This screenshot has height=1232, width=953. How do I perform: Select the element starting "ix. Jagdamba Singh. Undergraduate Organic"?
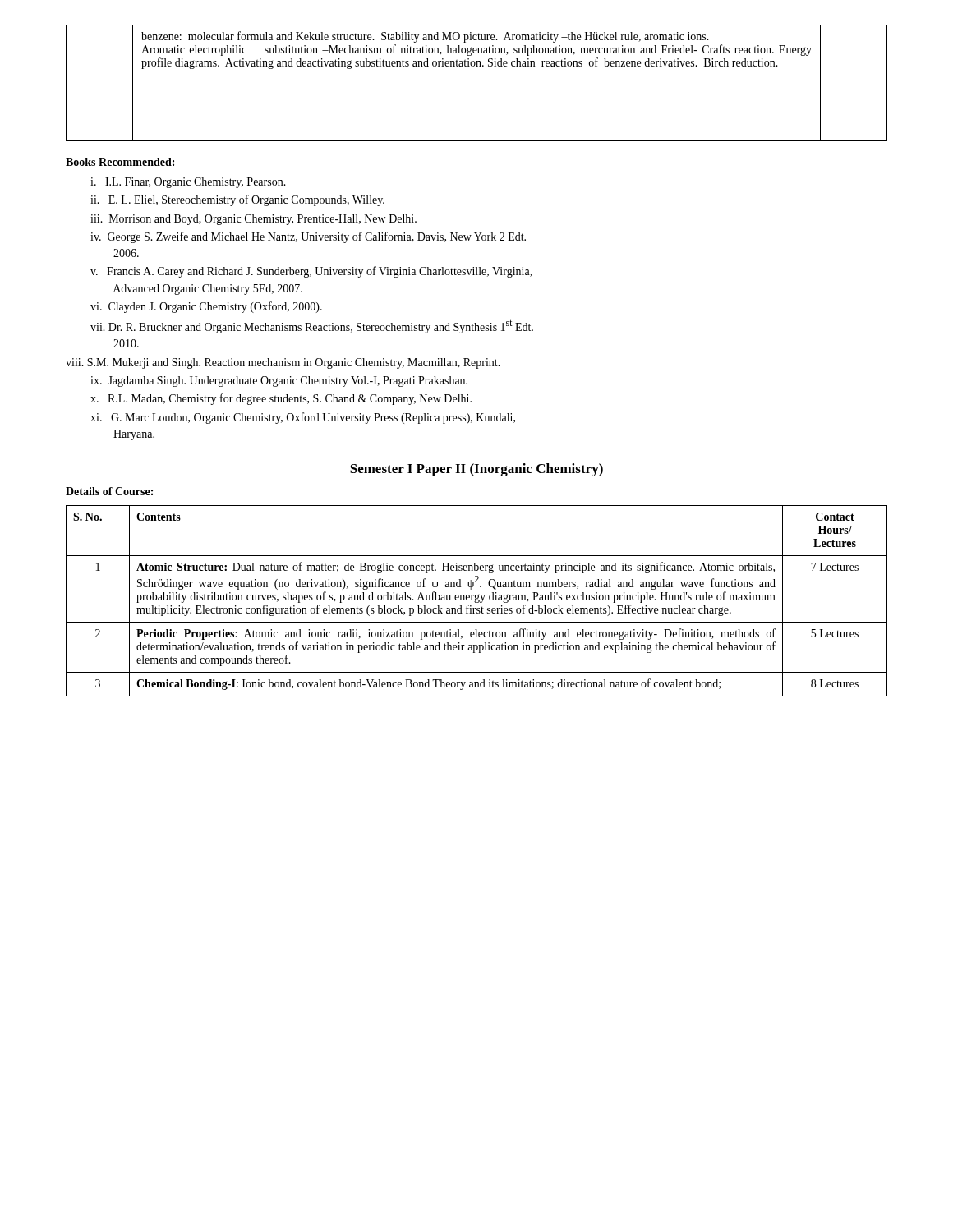point(279,381)
